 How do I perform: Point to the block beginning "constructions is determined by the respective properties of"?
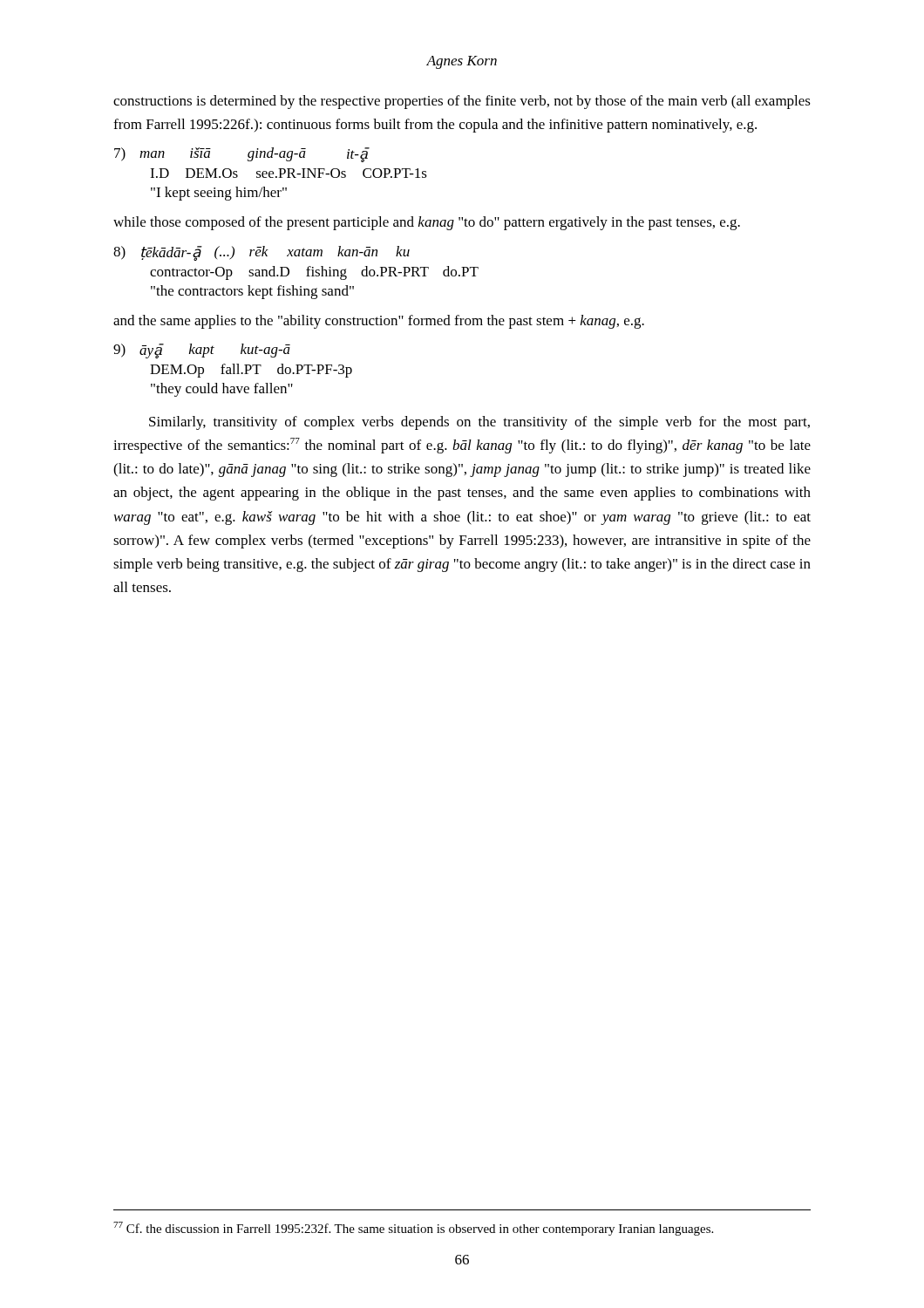point(462,113)
